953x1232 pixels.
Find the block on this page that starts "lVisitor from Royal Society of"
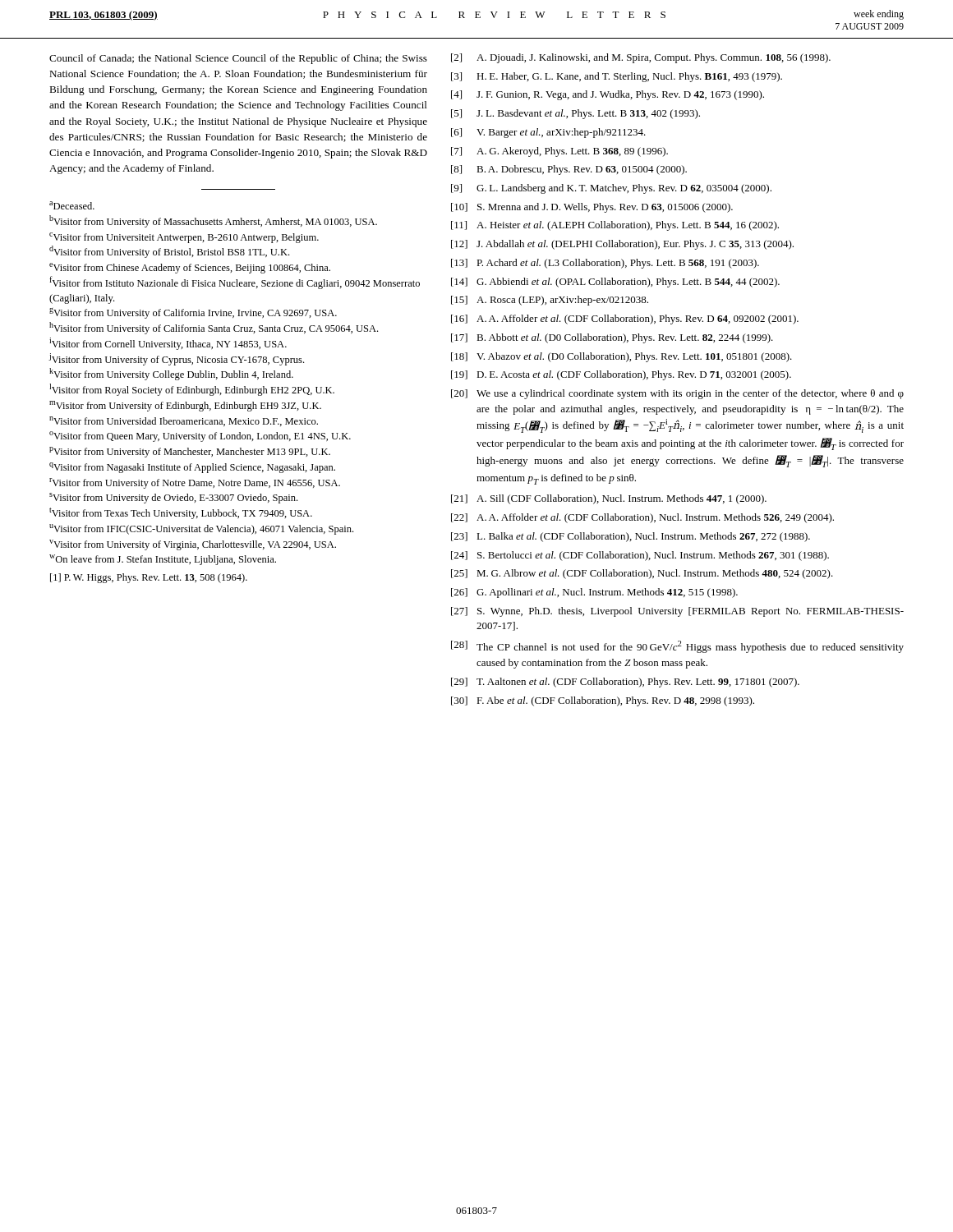[192, 390]
